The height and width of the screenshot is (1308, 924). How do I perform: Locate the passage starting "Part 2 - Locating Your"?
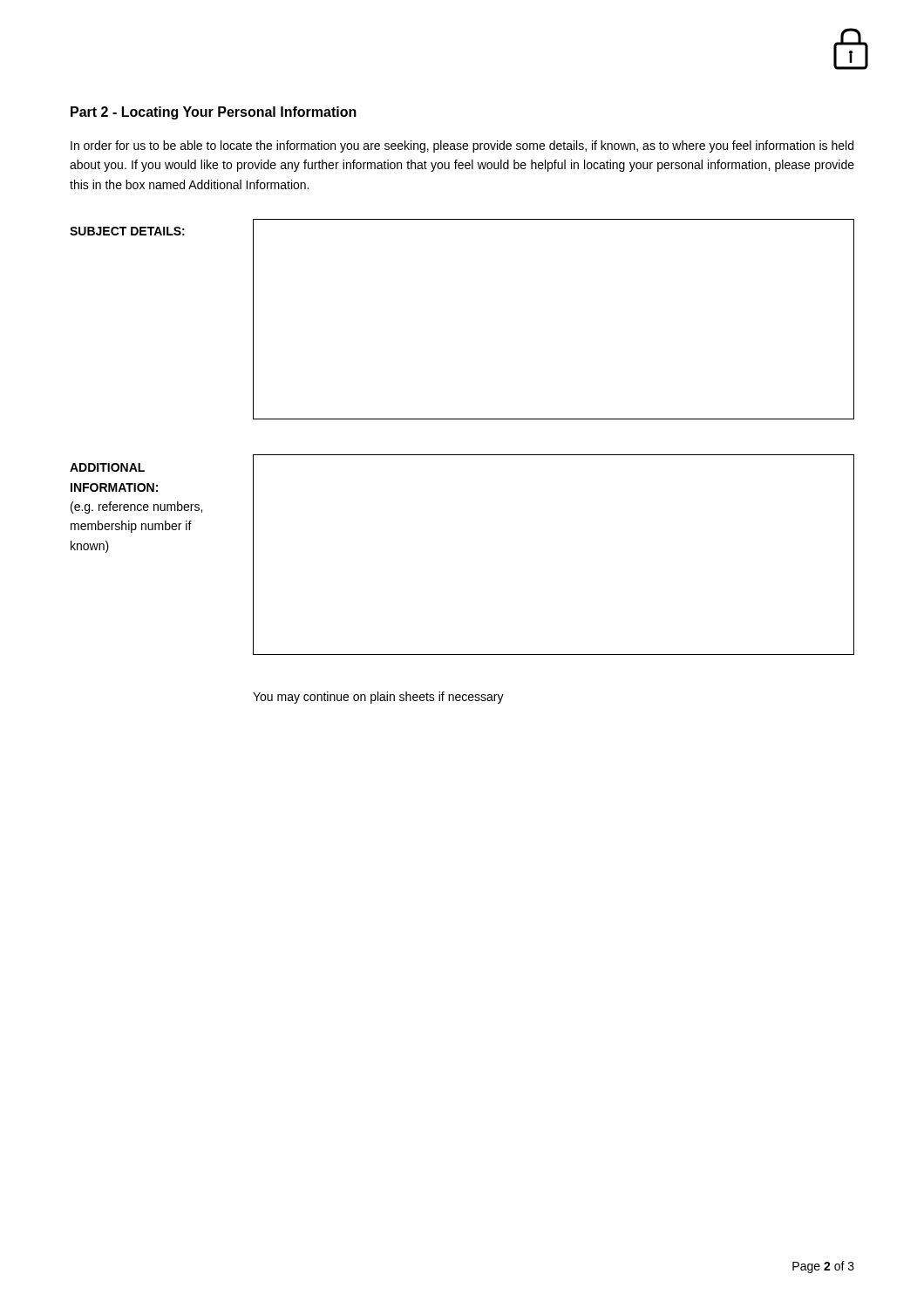tap(213, 112)
